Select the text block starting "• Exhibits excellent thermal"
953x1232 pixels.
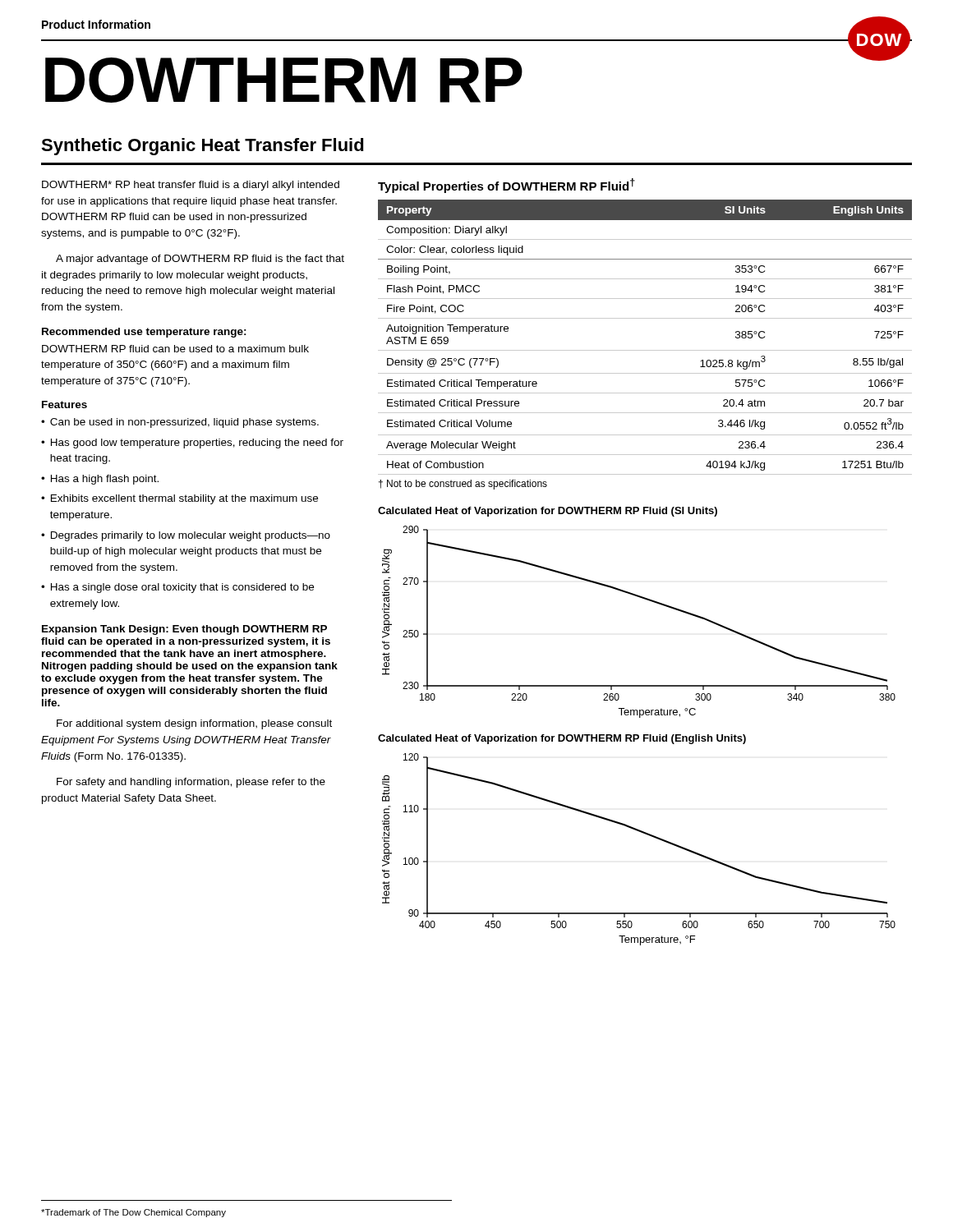pos(193,507)
